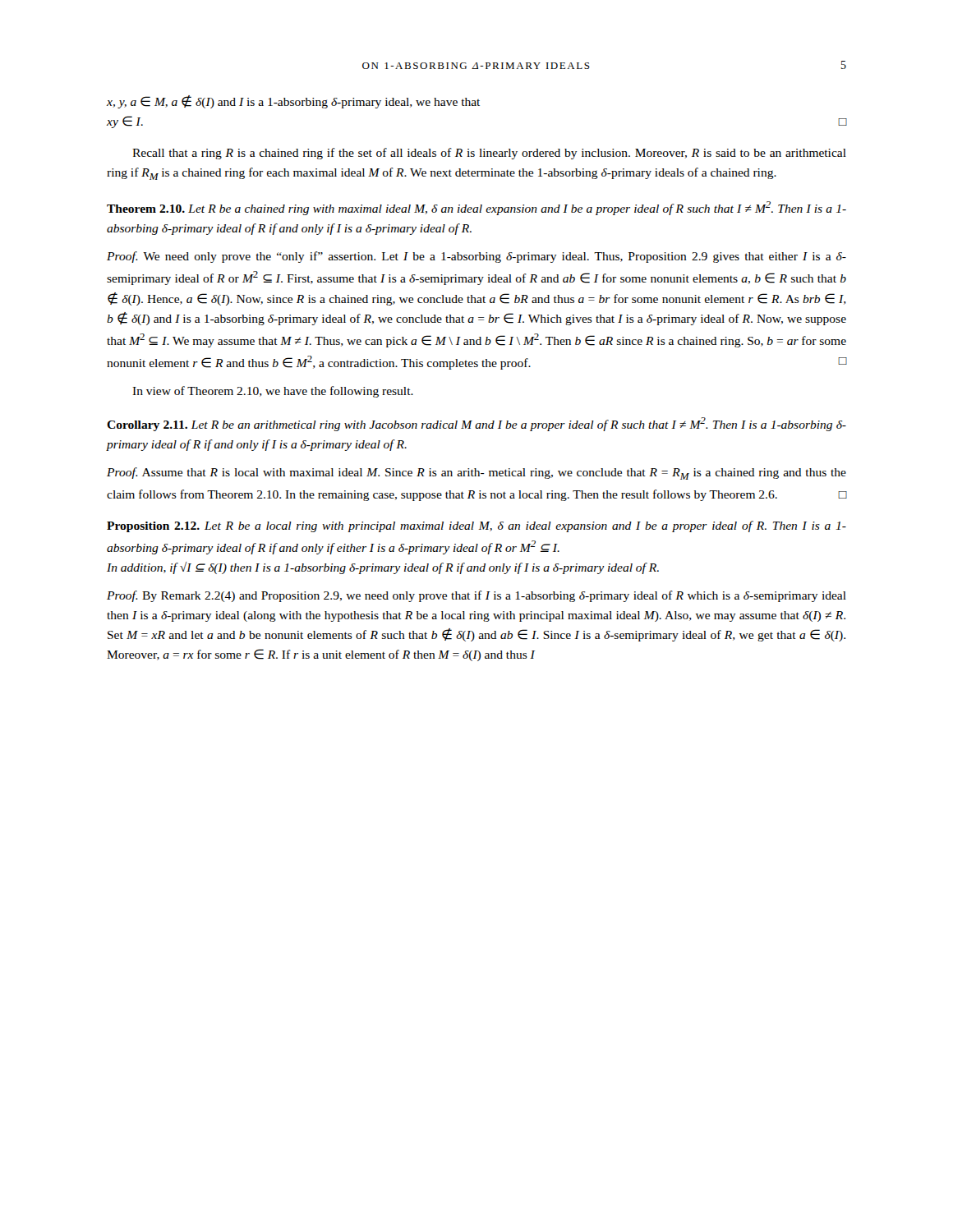Screen dimensions: 1232x953
Task: Where is the section header that starts "Corollary 2.11. Let R be an"?
Action: pos(476,433)
